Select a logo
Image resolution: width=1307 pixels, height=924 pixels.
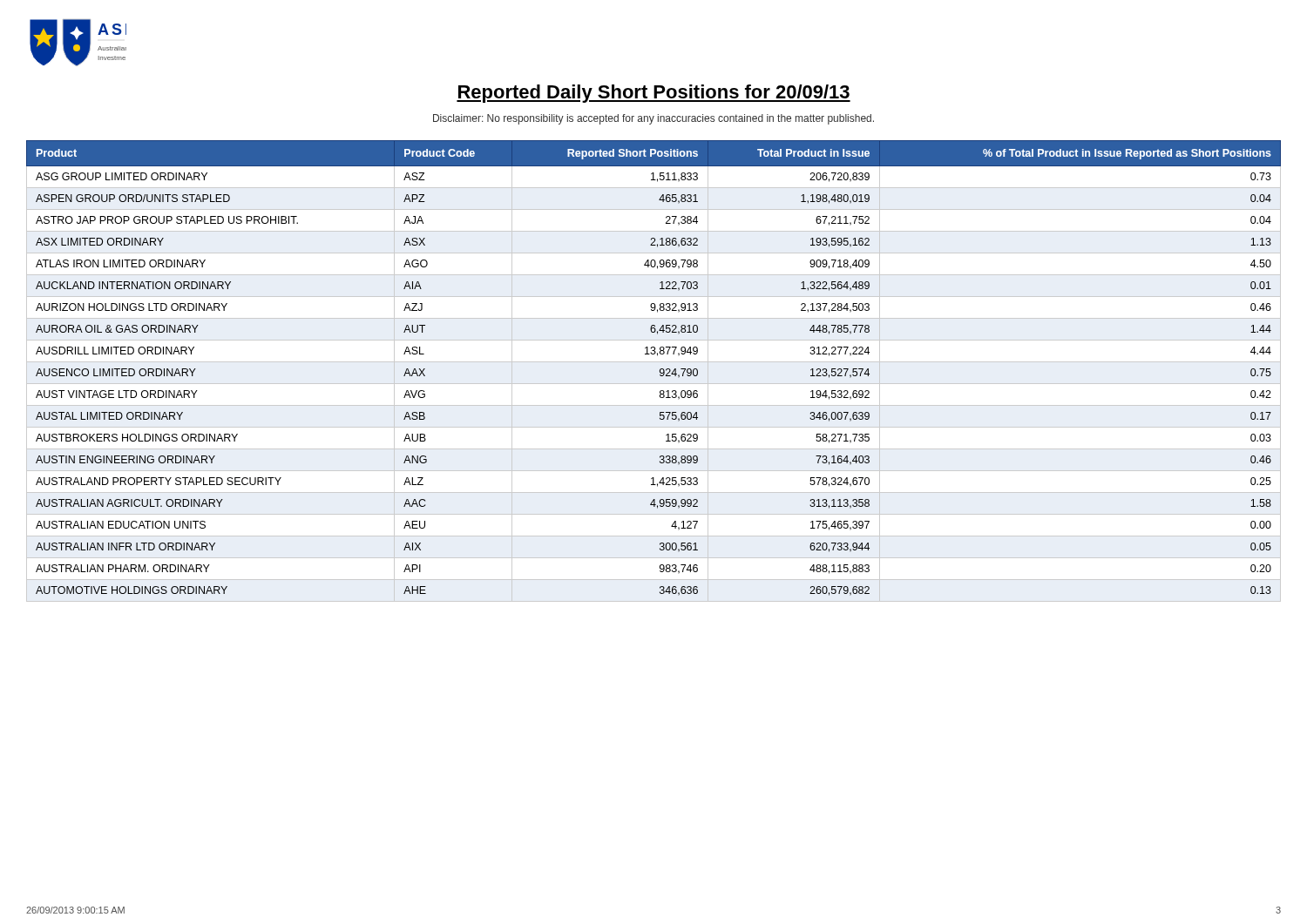click(654, 40)
